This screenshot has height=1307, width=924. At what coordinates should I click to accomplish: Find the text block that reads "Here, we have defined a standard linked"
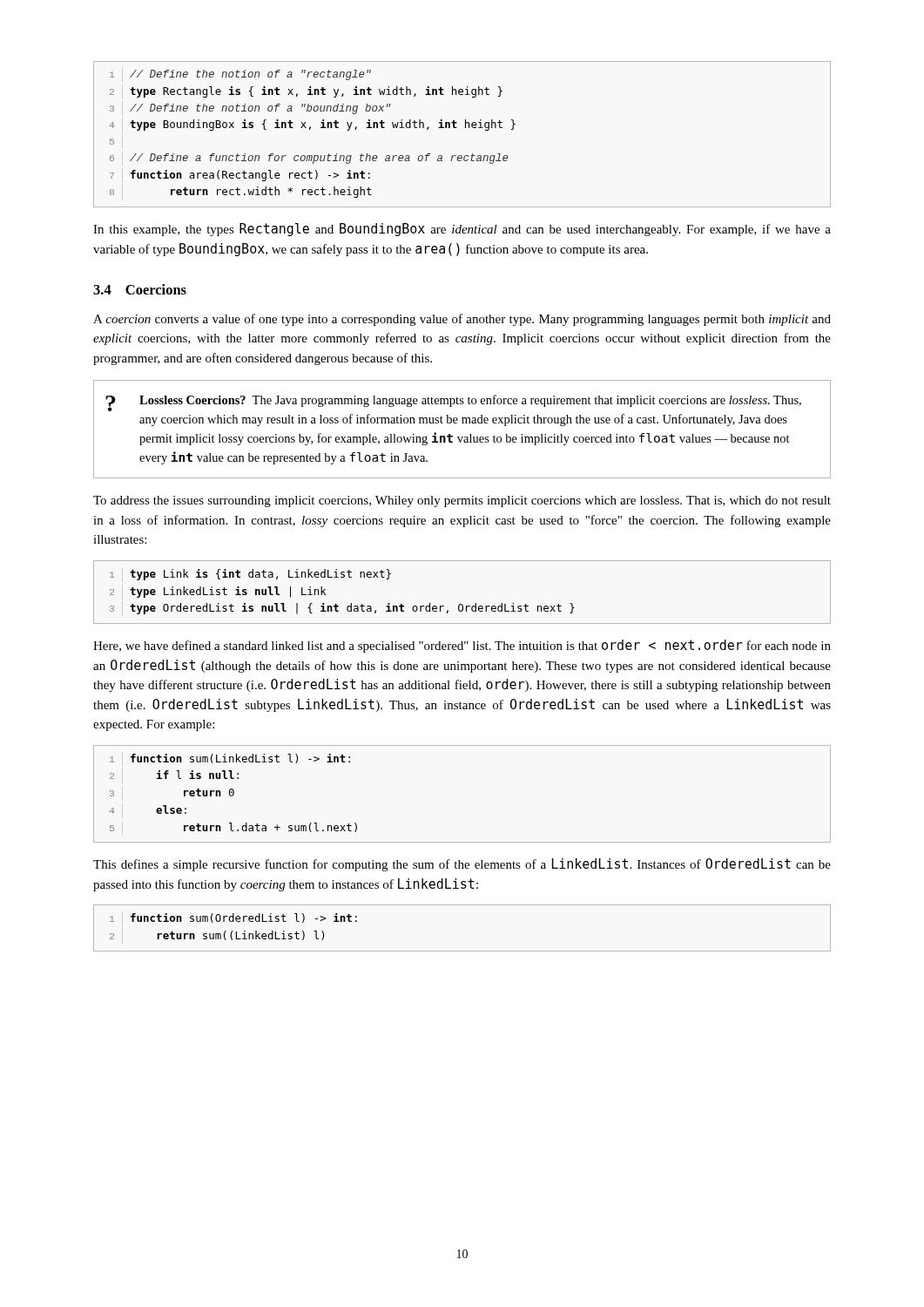(x=462, y=685)
